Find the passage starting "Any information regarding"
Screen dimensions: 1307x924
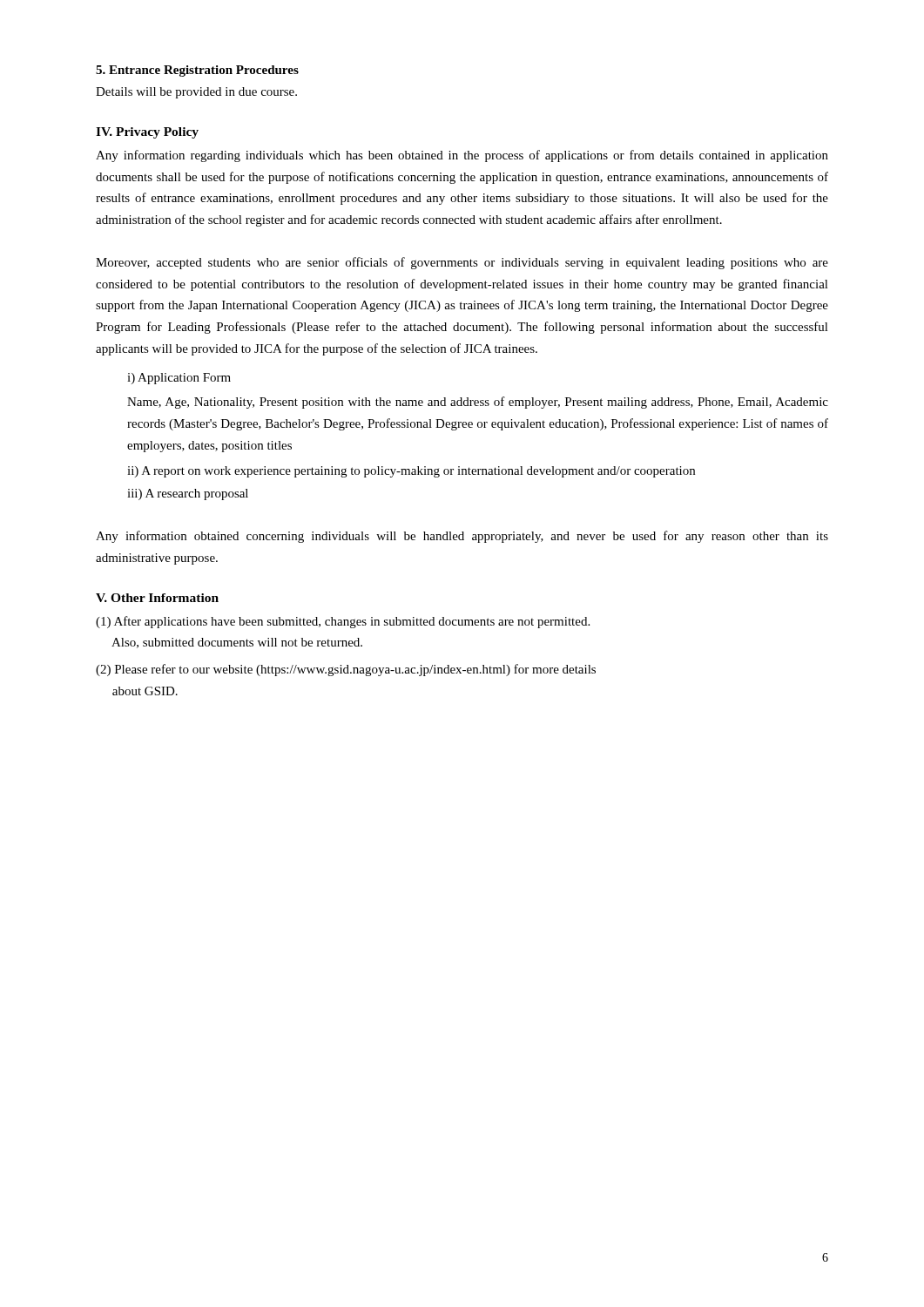462,187
